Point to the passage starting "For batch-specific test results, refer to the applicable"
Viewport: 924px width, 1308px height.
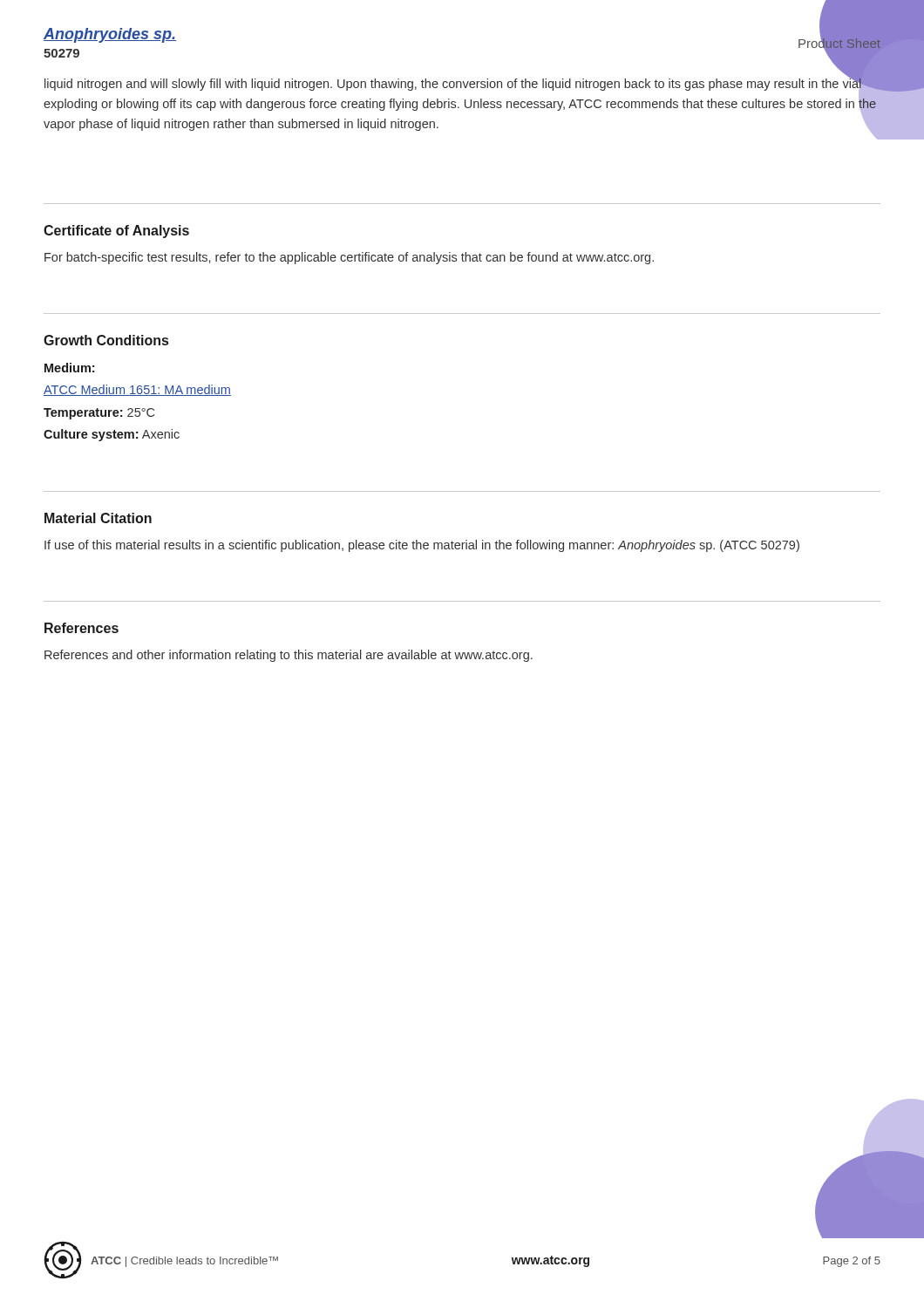(349, 257)
